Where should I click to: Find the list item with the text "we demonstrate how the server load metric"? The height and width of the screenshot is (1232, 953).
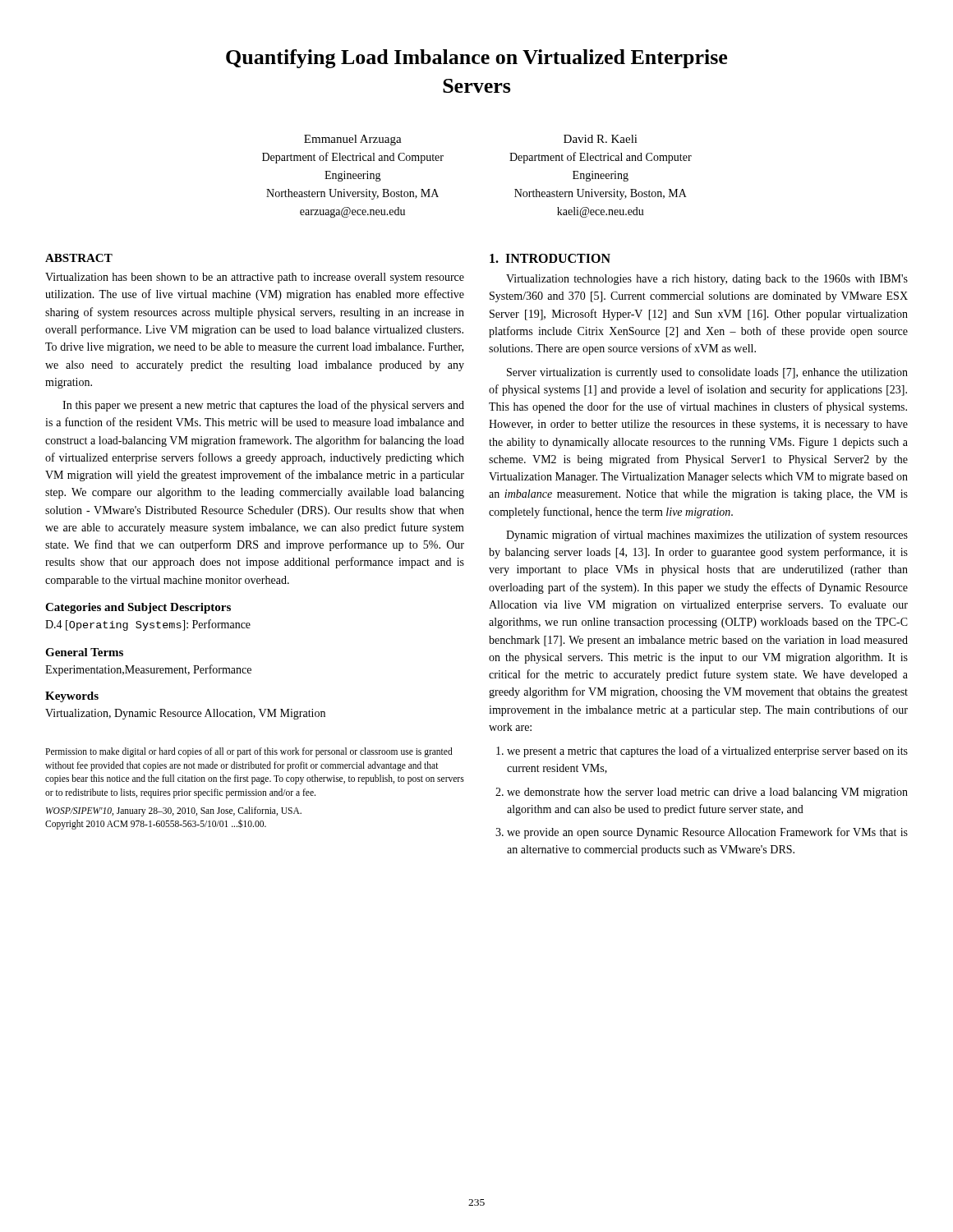pyautogui.click(x=707, y=801)
